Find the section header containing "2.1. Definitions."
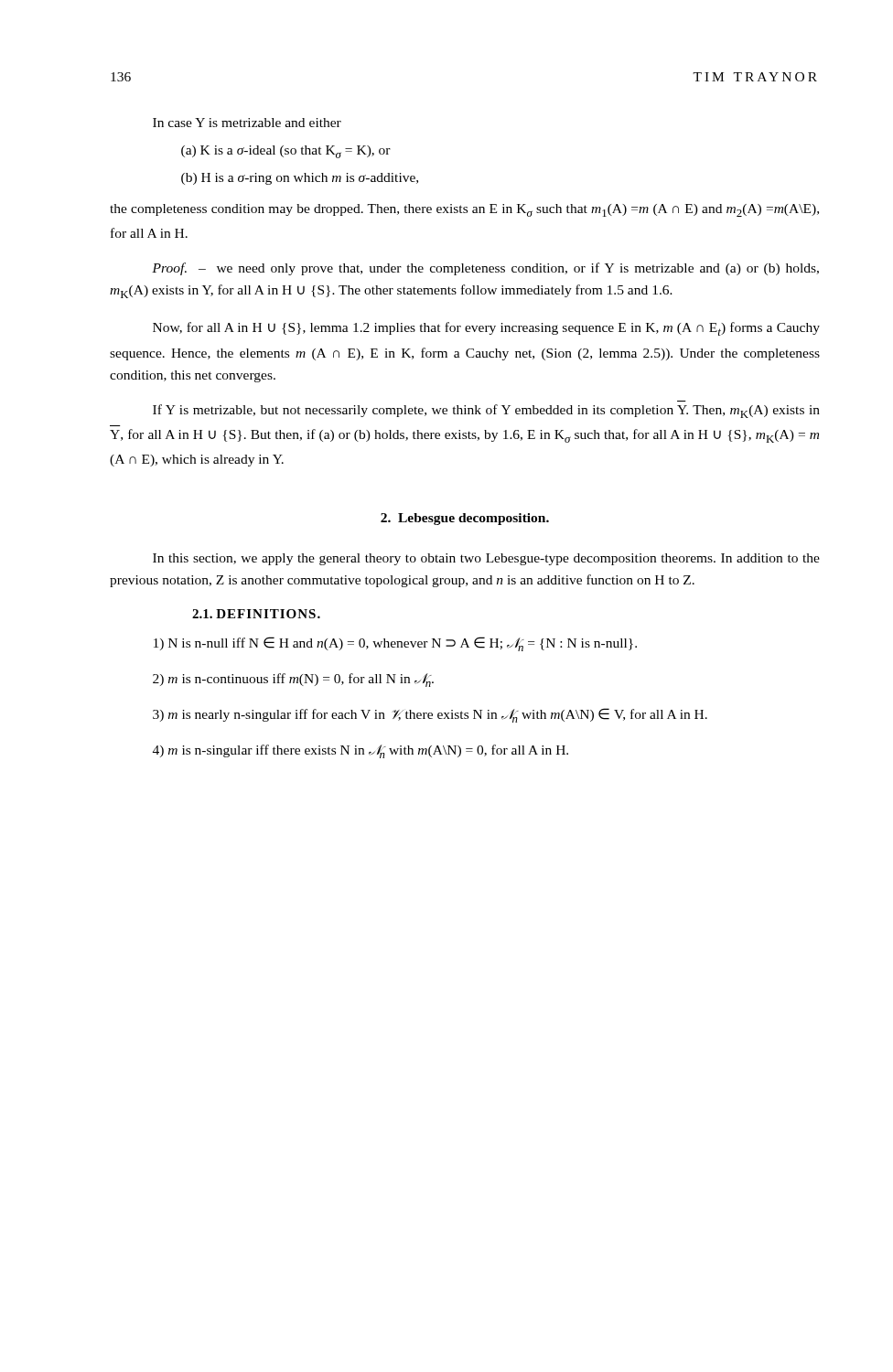 tap(236, 614)
